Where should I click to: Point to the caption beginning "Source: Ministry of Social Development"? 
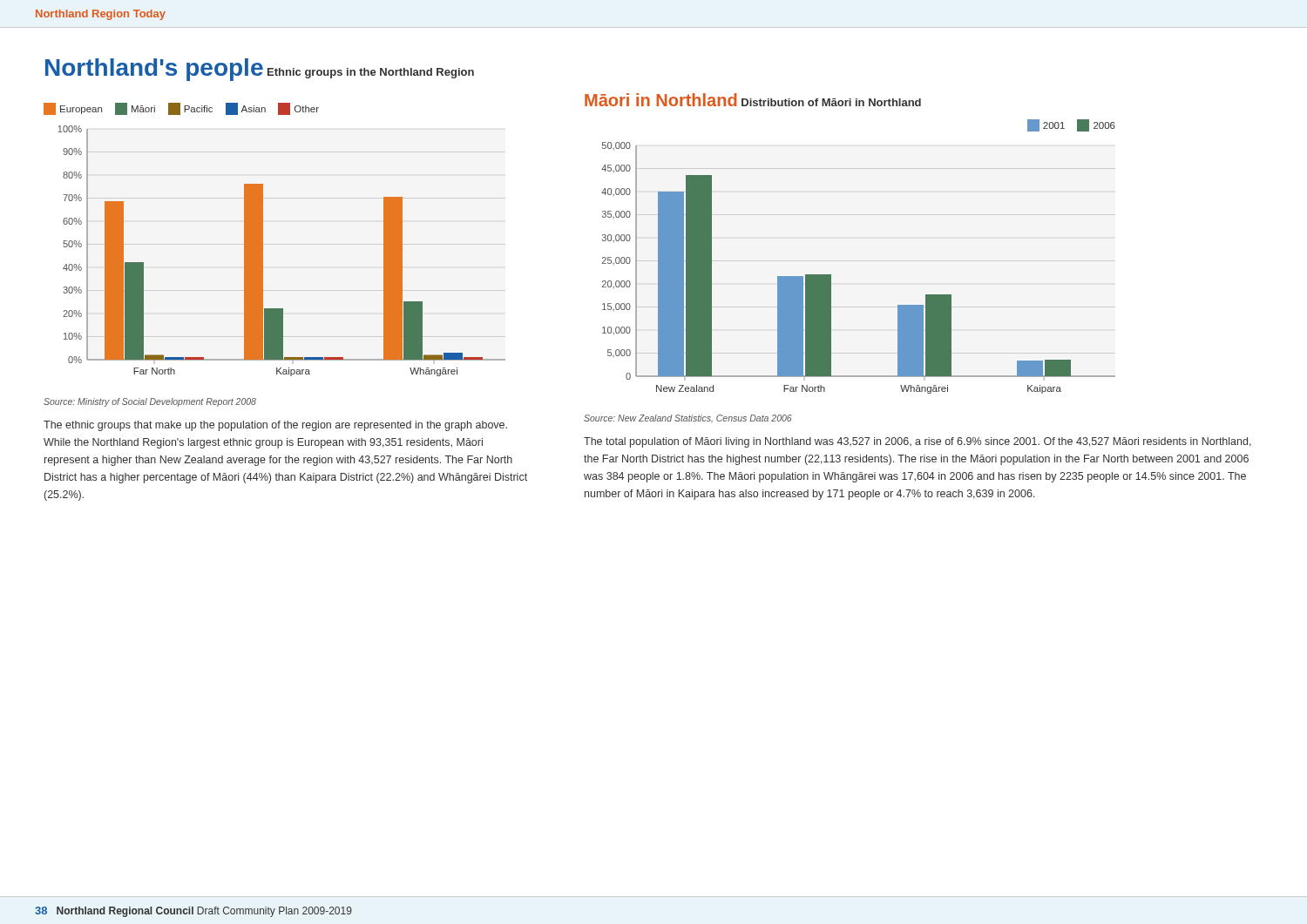click(150, 401)
